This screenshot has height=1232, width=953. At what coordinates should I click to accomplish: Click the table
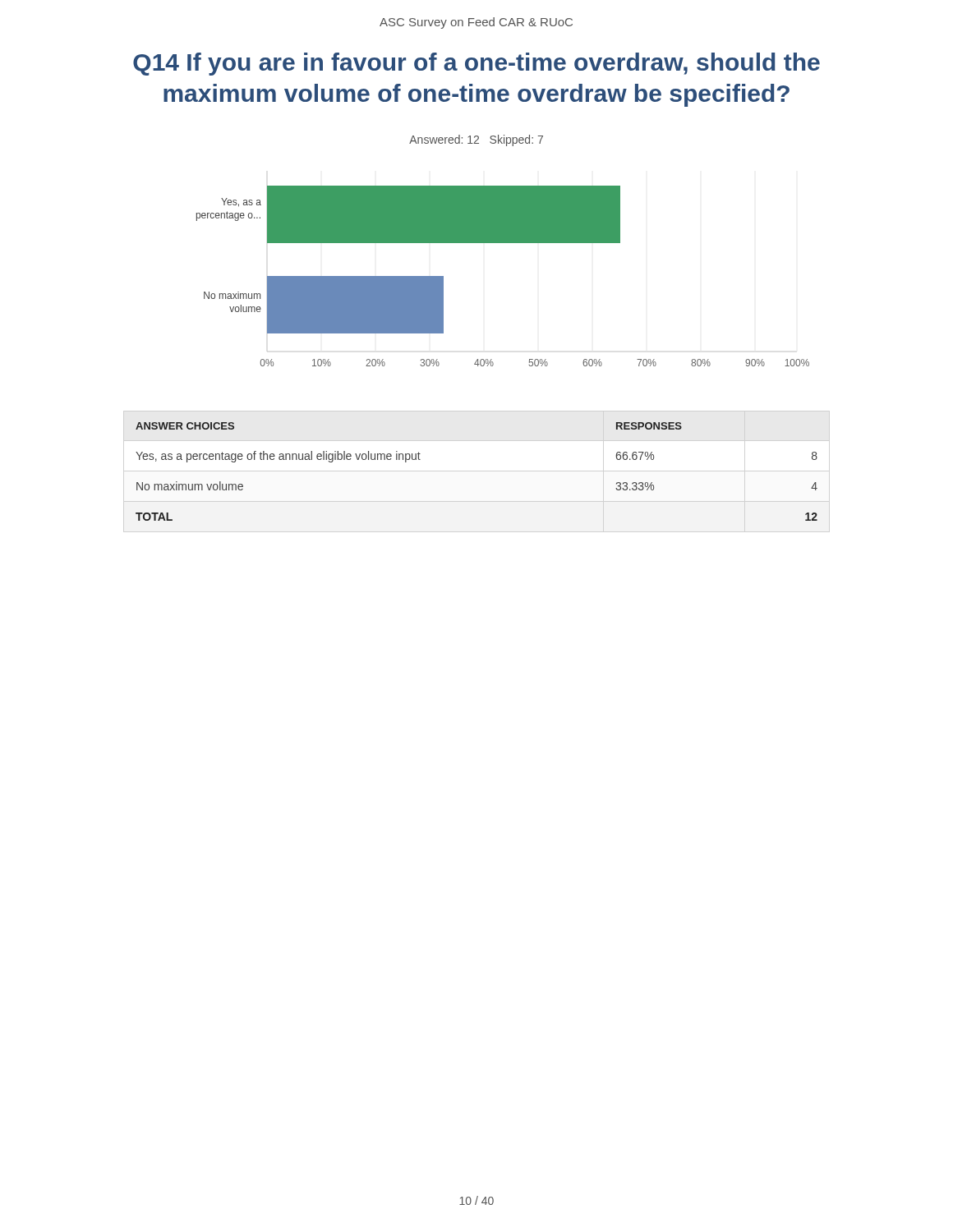tap(476, 471)
